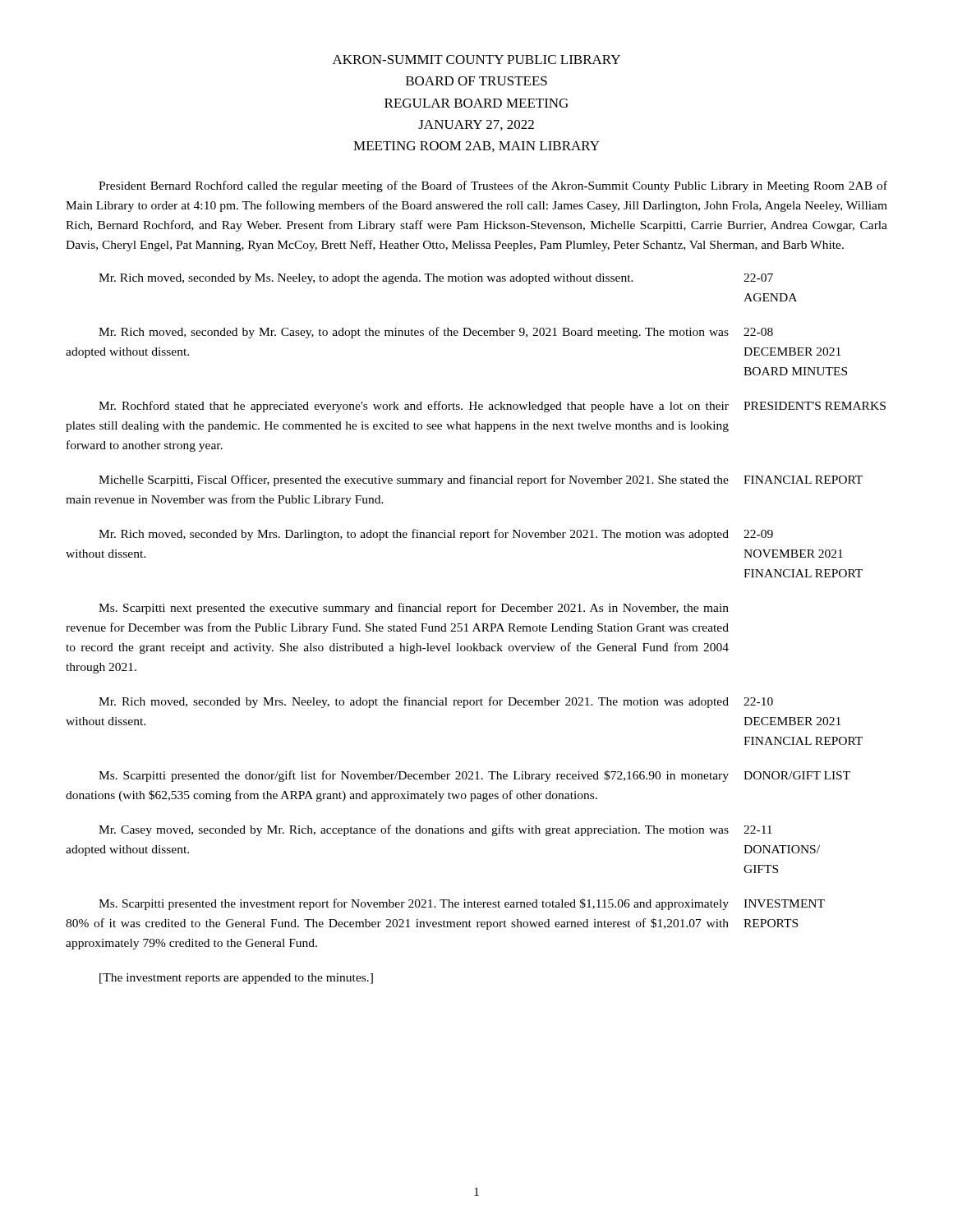Point to the text starting "Mr. Rich moved, seconded by Mr. Casey, to"
This screenshot has height=1232, width=953.
(x=397, y=341)
